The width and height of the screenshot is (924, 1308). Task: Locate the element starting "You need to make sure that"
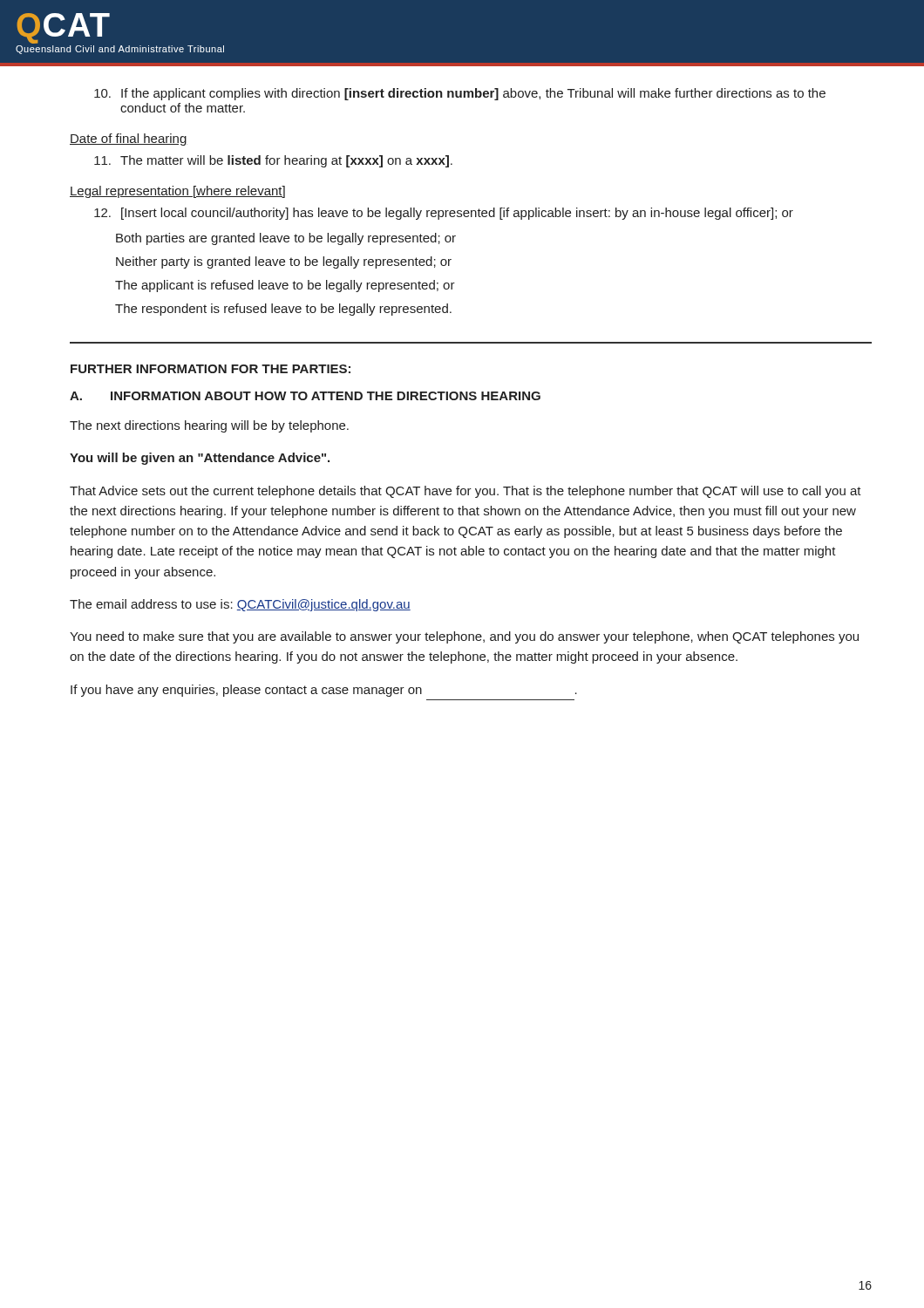[465, 646]
